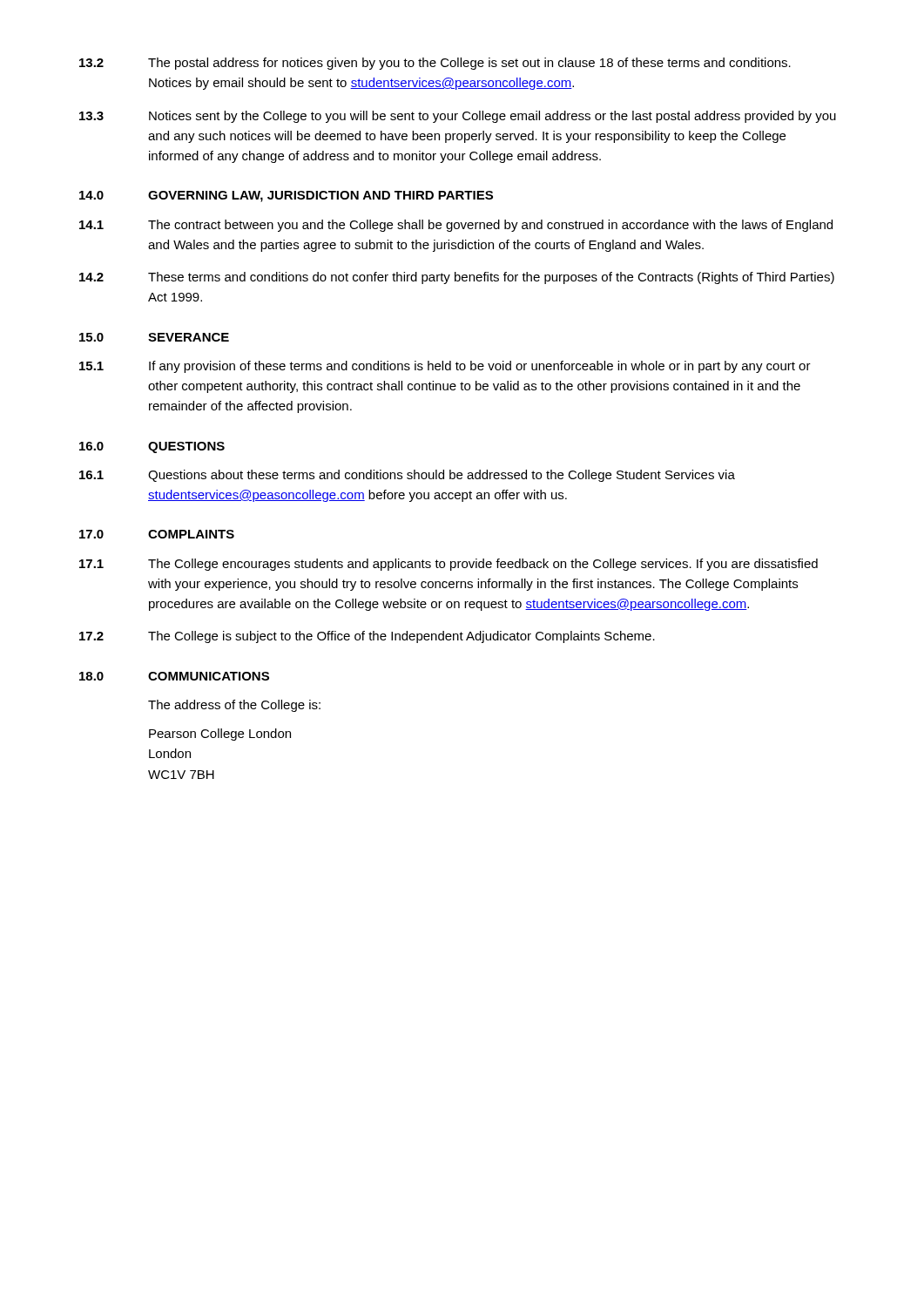Where is the passage that starts "14.2 These terms and conditions do not confer"?
Viewport: 924px width, 1307px height.
tap(458, 287)
